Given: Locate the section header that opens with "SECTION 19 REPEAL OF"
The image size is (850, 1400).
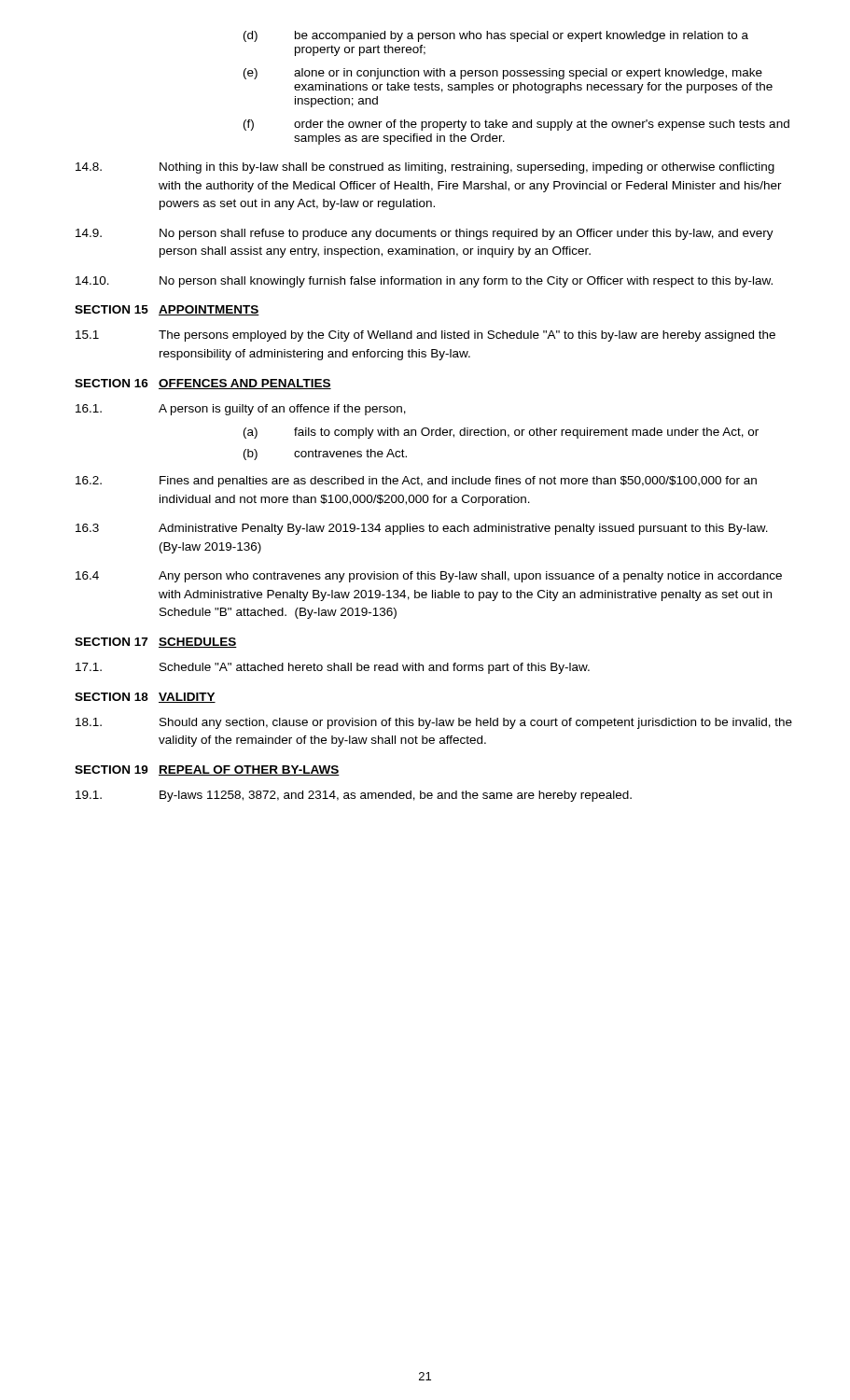Looking at the screenshot, I should click(207, 770).
